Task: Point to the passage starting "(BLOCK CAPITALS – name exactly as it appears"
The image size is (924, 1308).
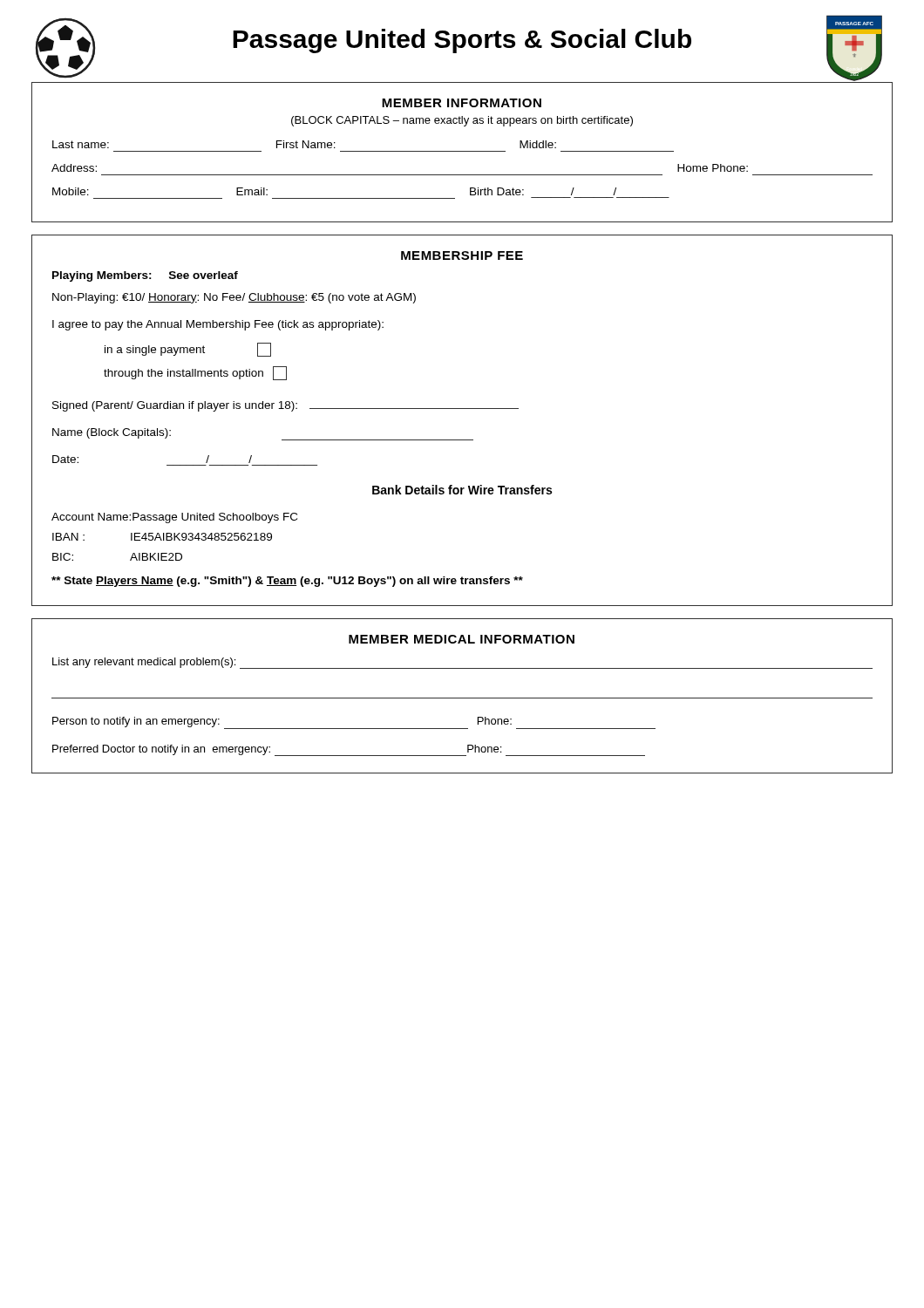Action: 462,120
